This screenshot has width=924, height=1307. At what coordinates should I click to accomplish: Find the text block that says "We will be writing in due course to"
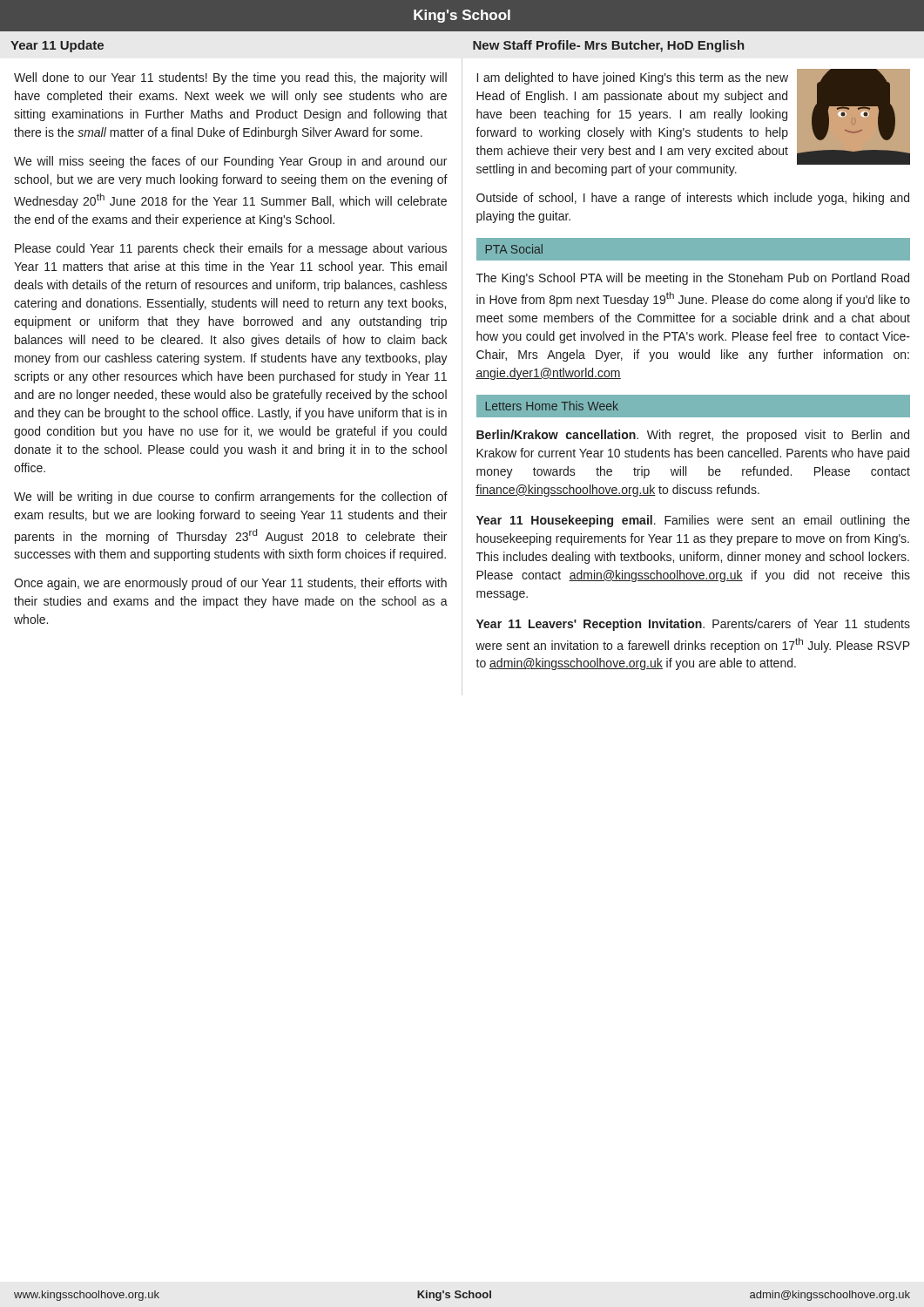click(231, 525)
